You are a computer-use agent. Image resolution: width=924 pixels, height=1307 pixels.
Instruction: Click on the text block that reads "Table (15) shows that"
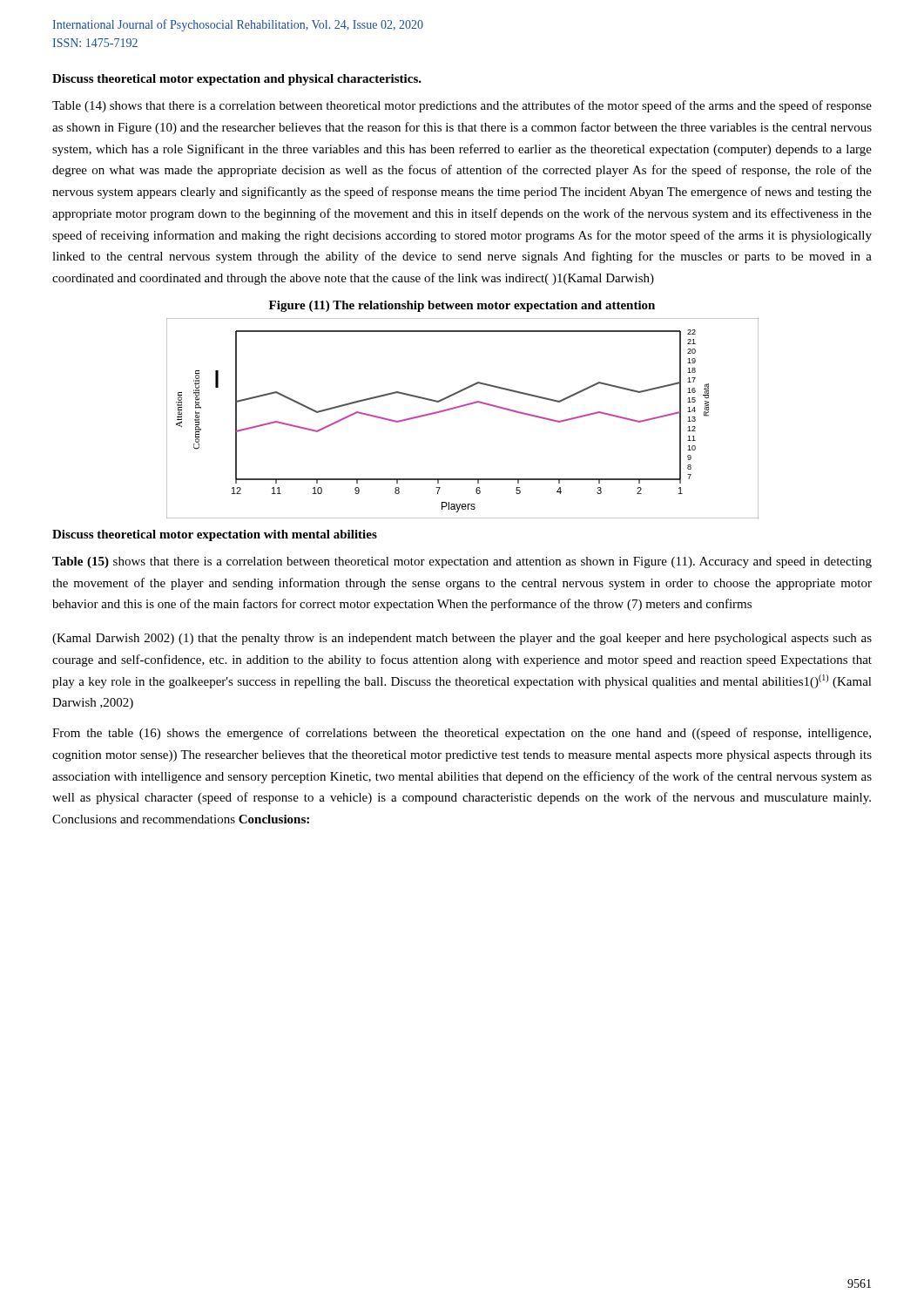[462, 582]
